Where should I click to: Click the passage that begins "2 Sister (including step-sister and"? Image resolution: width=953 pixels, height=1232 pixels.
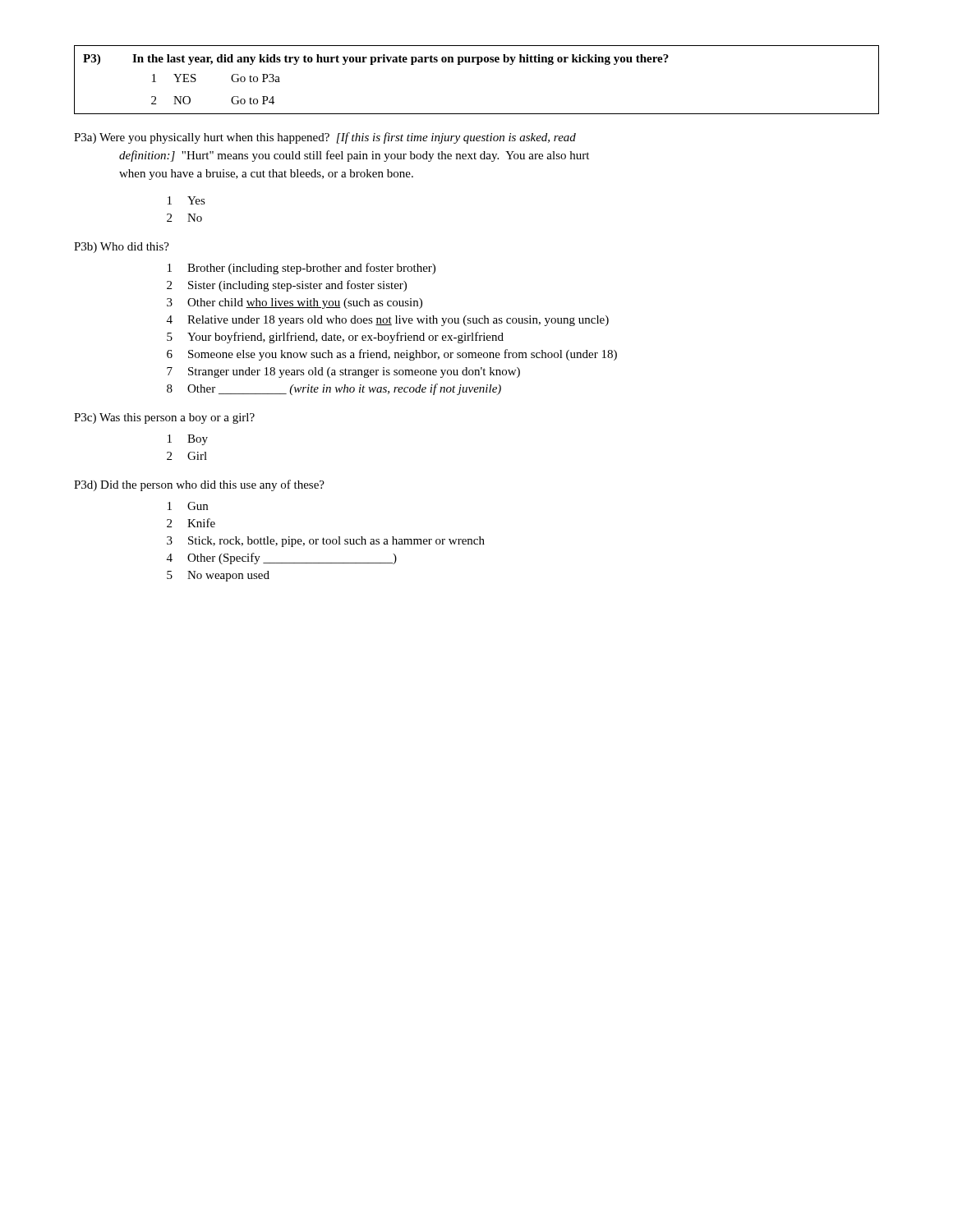[x=287, y=286]
